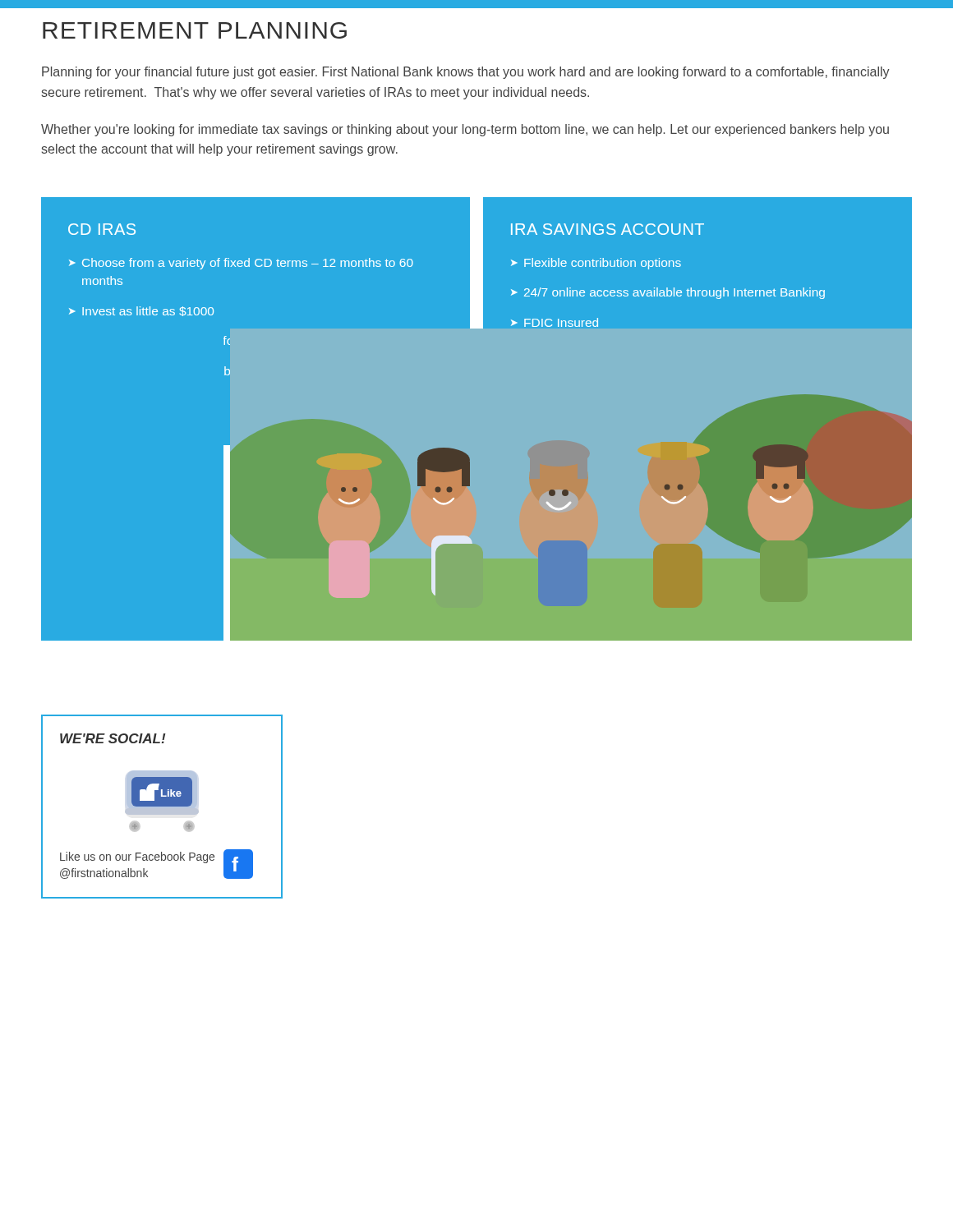The width and height of the screenshot is (953, 1232).
Task: Find the text block that reads "Planning for your"
Action: pyautogui.click(x=476, y=83)
